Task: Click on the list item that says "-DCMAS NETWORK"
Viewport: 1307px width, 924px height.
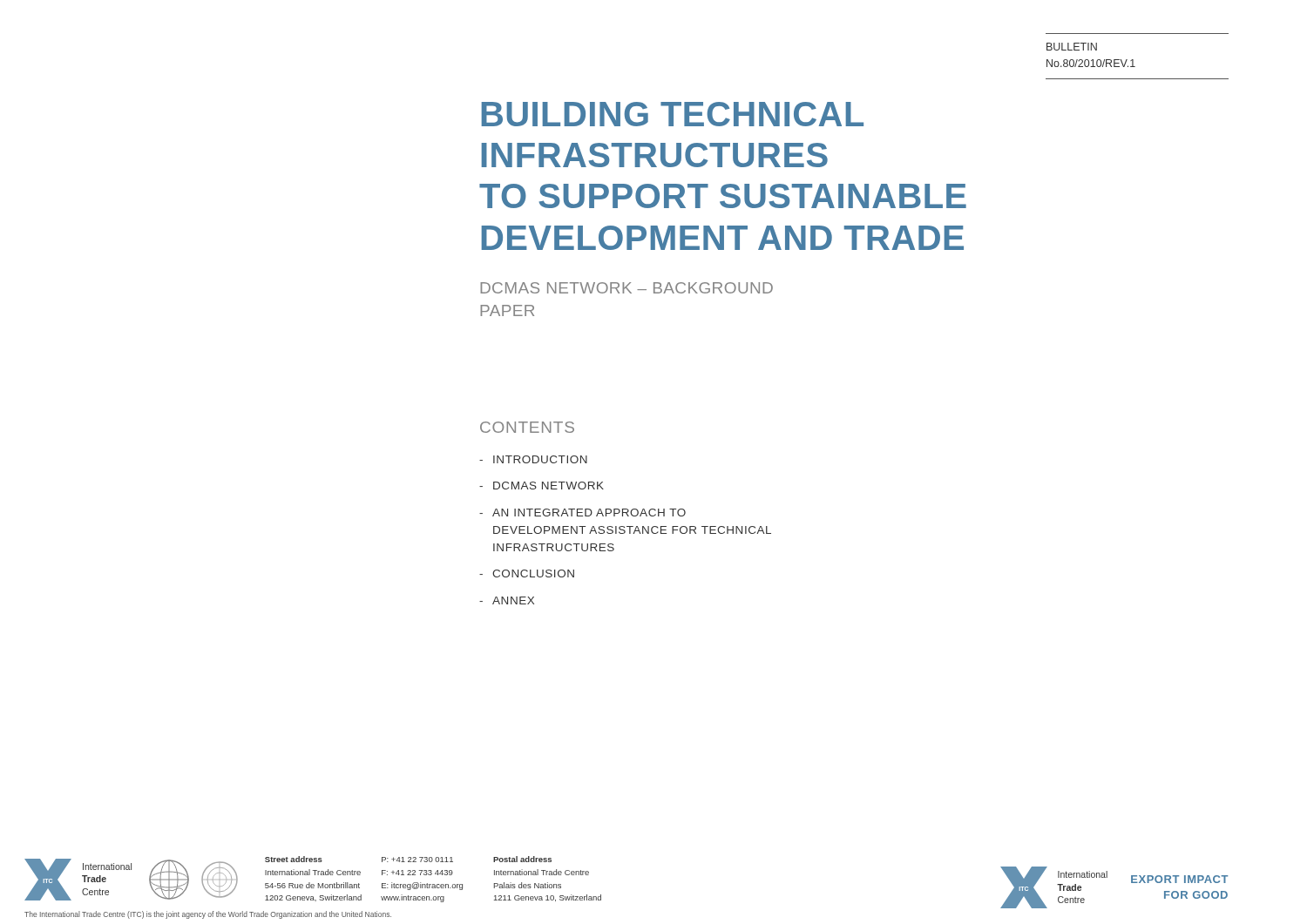Action: [x=542, y=486]
